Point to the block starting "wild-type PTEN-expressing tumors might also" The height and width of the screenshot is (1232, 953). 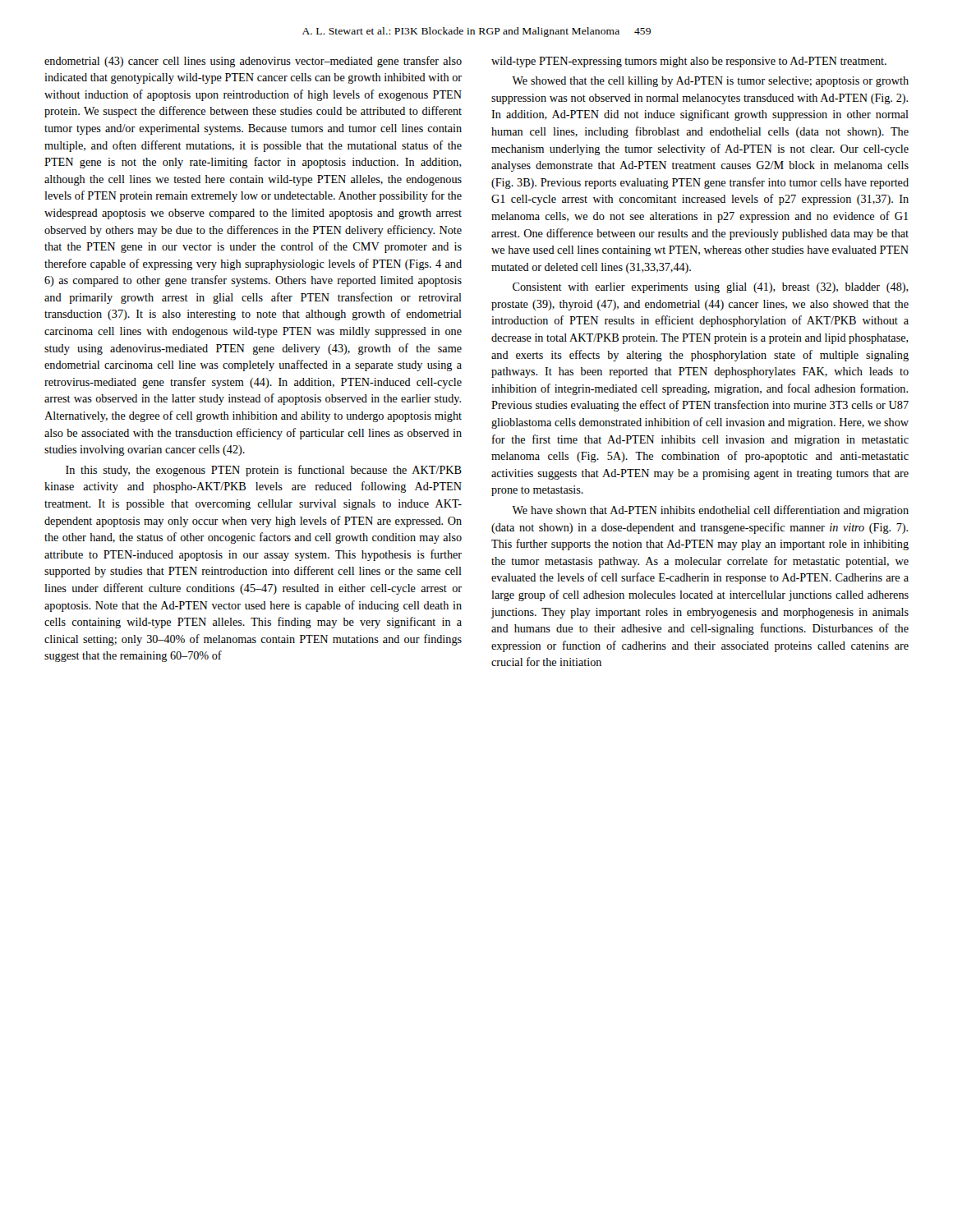[700, 362]
